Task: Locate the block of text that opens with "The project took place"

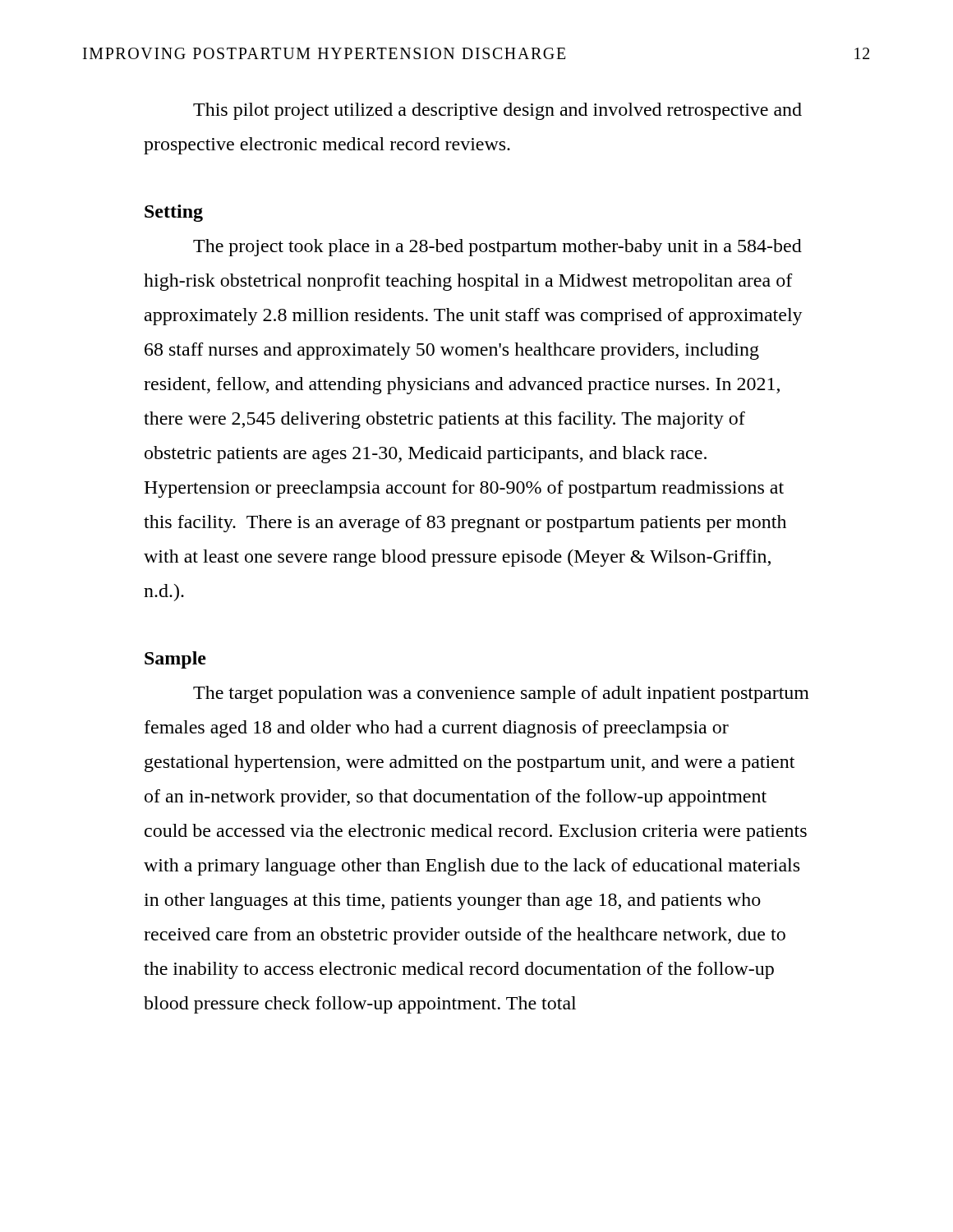Action: pos(476,418)
